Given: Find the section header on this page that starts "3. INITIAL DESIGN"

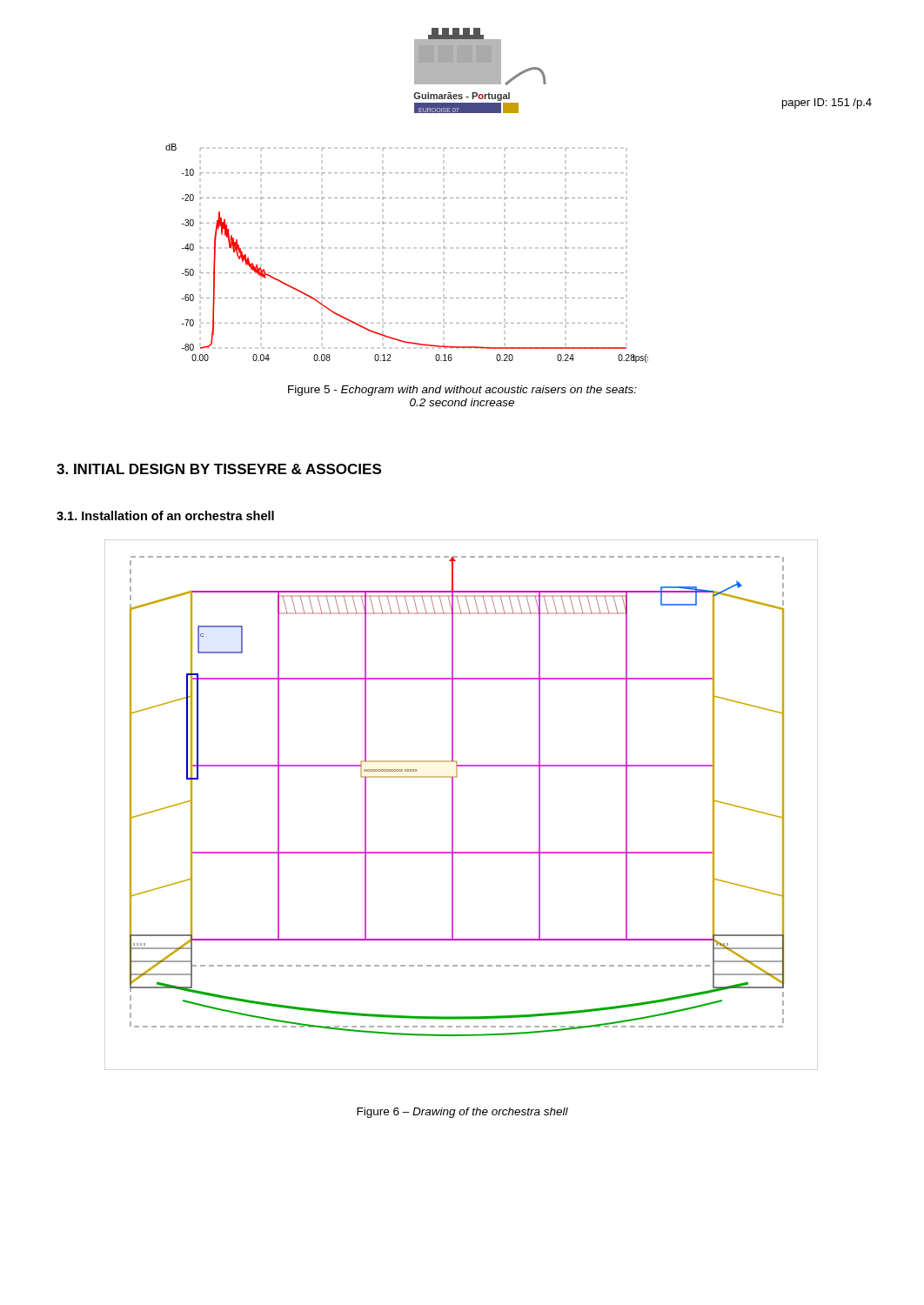Looking at the screenshot, I should point(219,469).
